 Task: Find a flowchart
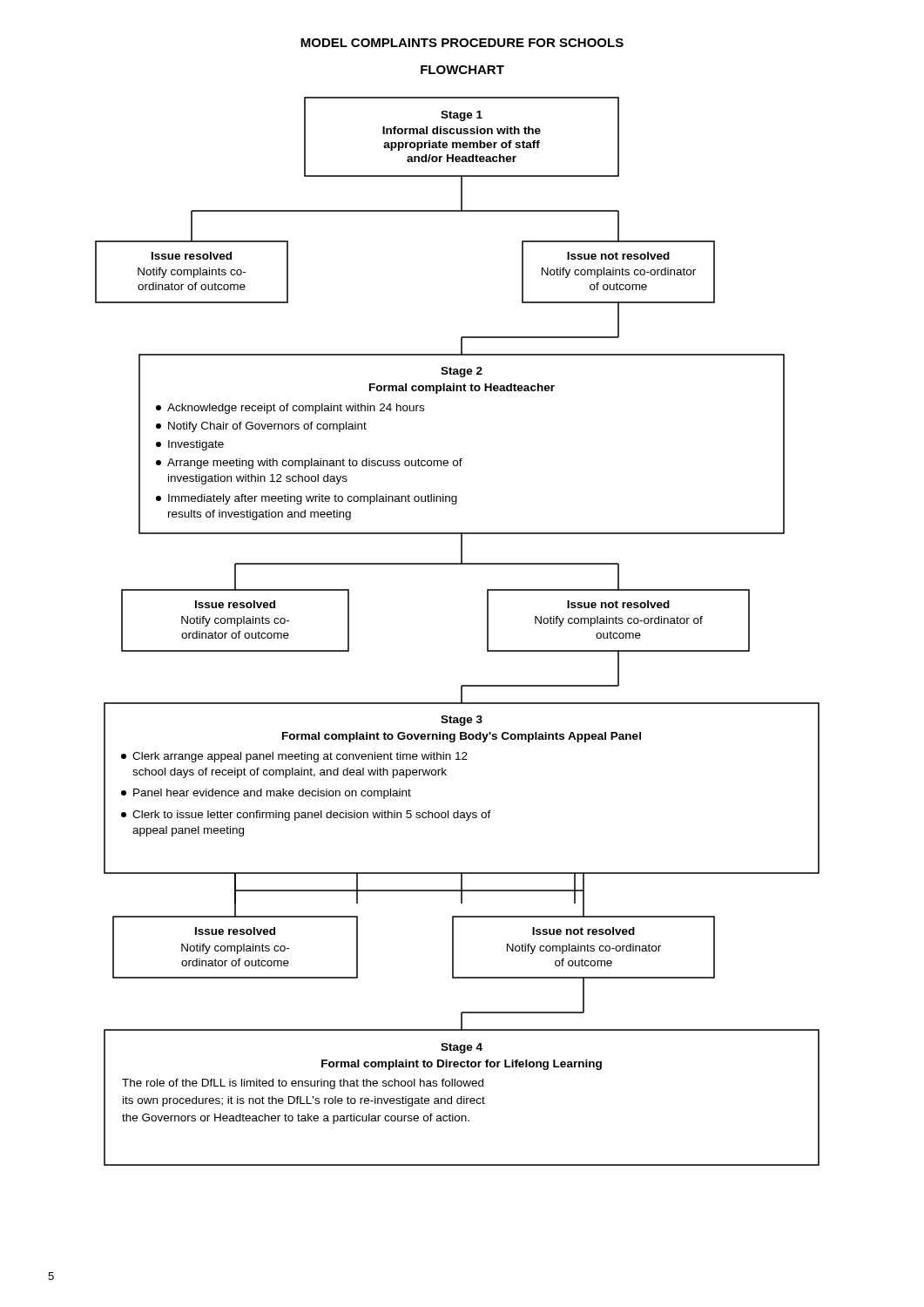[x=462, y=651]
